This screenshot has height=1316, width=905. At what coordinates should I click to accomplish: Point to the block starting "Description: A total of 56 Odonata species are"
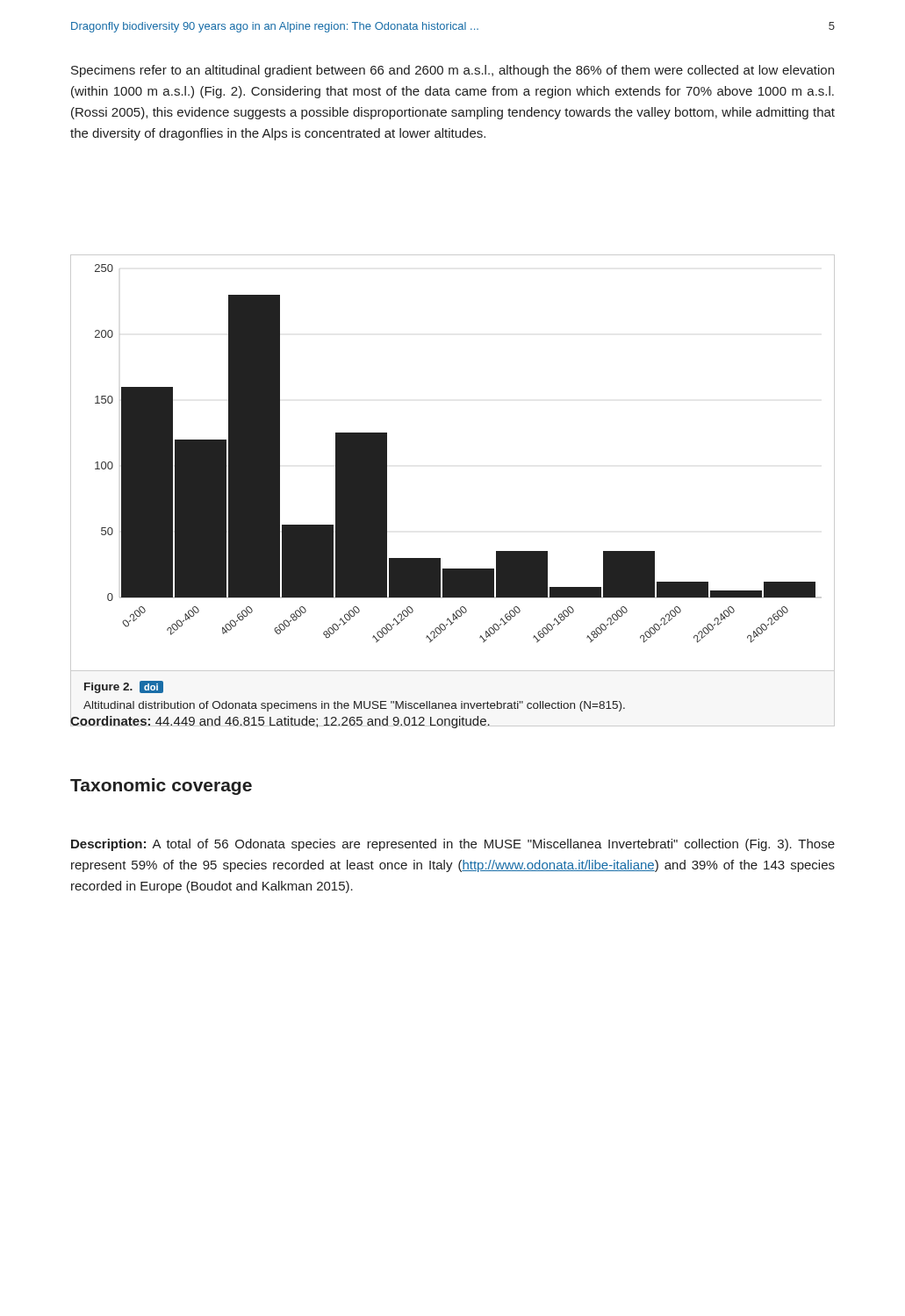click(x=452, y=865)
